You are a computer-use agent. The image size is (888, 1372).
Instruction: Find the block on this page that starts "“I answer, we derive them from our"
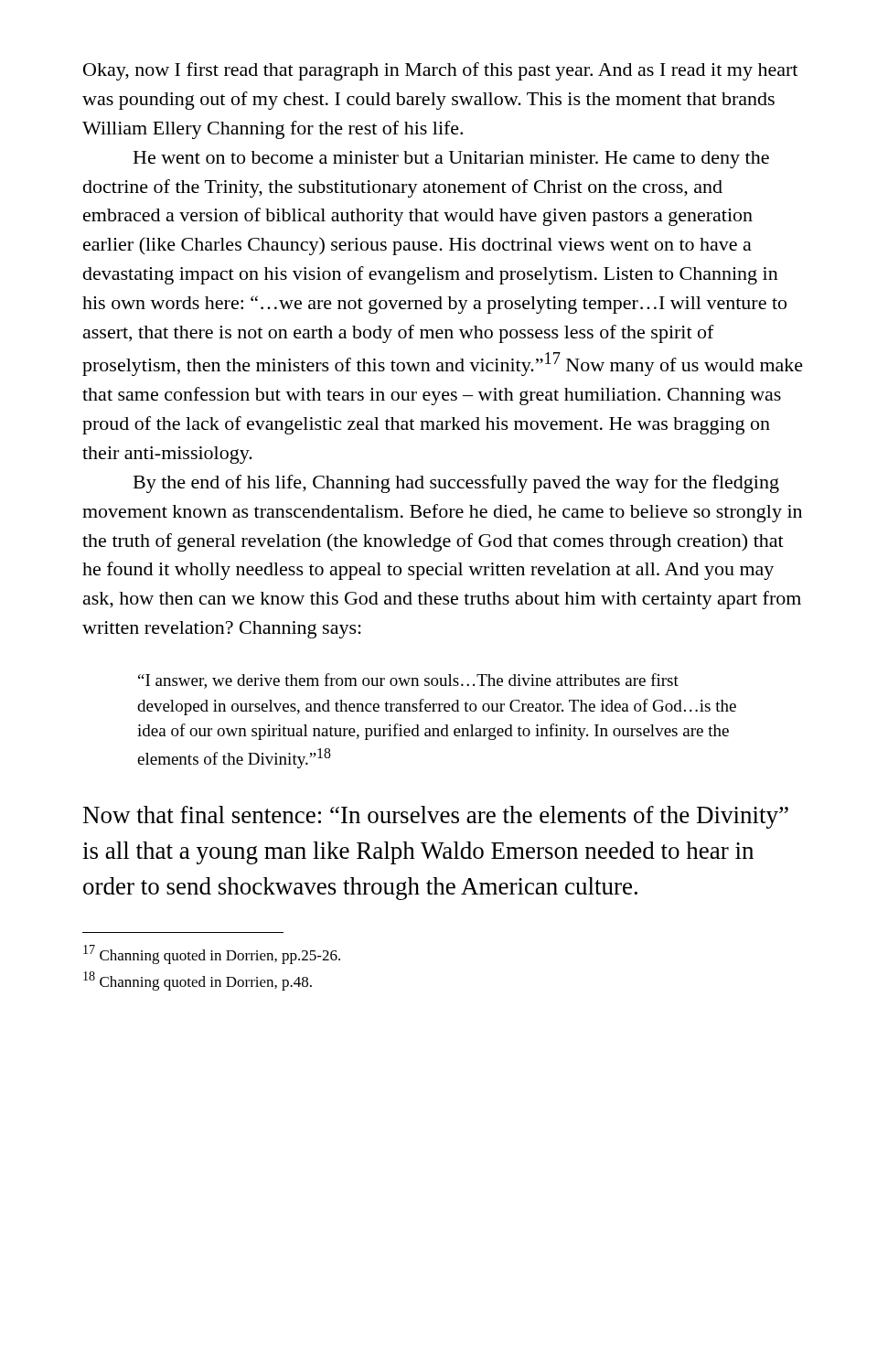pos(444,720)
